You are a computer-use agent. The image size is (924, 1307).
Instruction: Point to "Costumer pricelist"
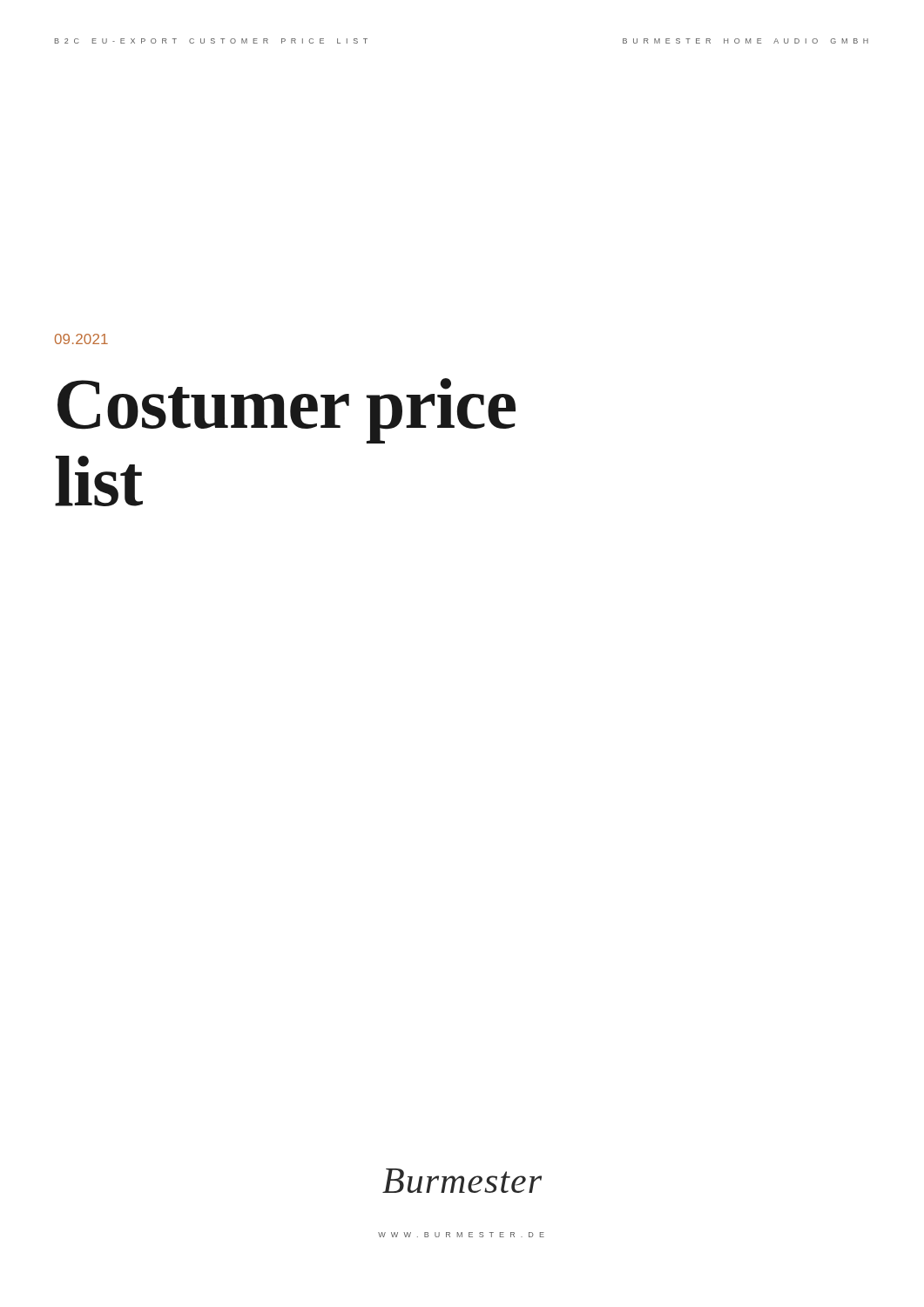click(285, 443)
